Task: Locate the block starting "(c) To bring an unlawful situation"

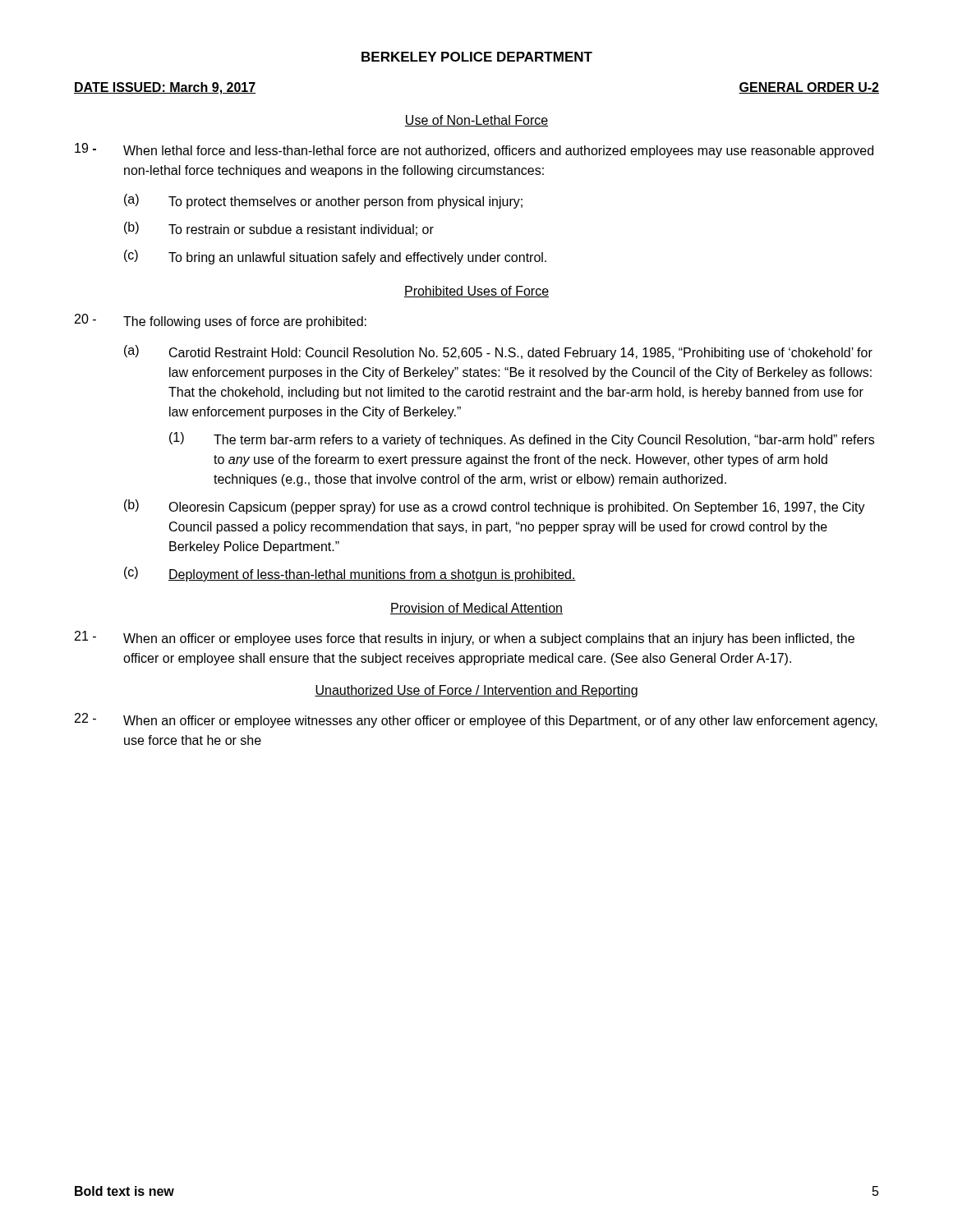Action: [x=501, y=258]
